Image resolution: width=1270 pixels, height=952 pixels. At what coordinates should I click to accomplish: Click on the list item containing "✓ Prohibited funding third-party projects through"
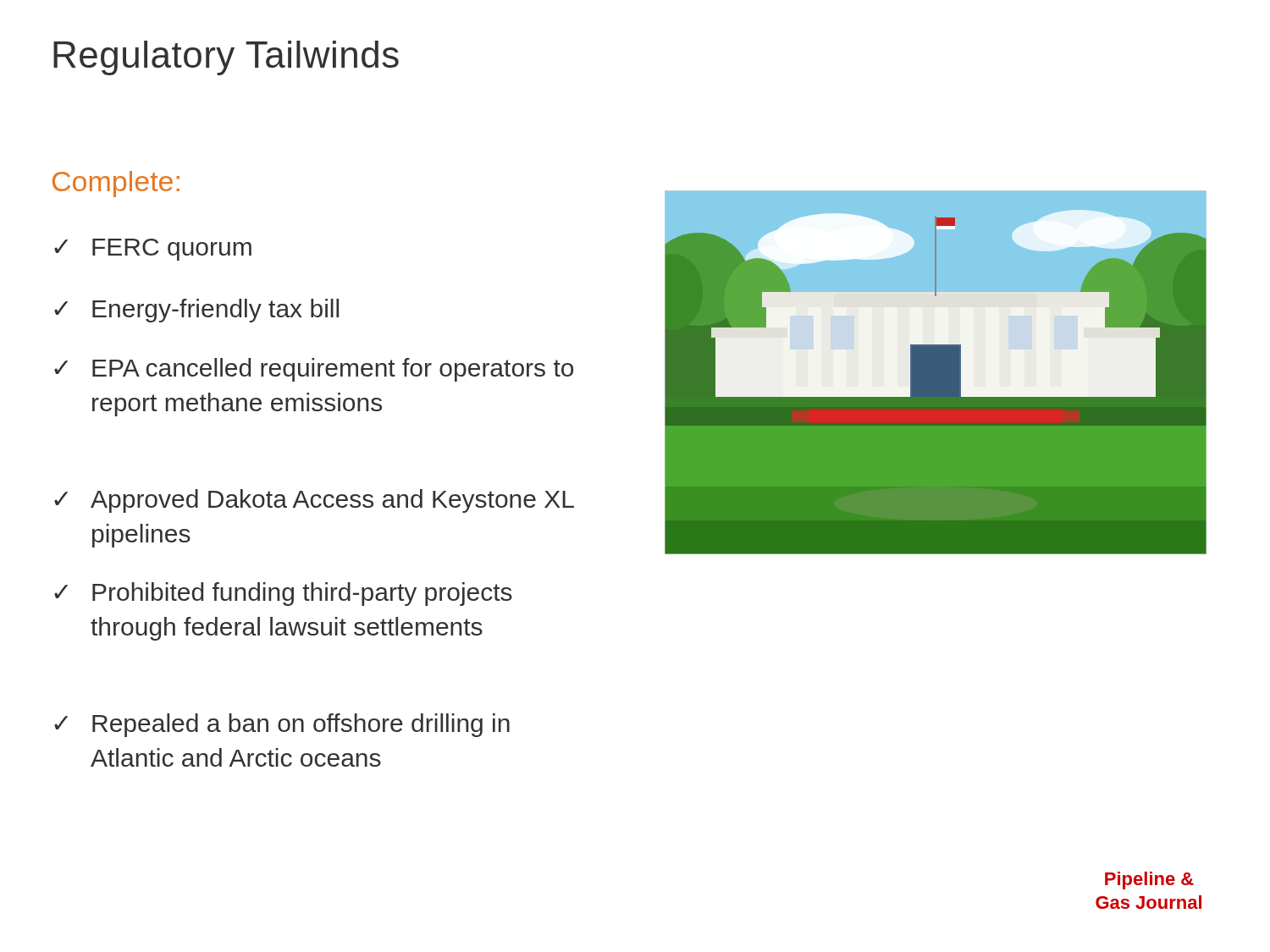coord(313,610)
